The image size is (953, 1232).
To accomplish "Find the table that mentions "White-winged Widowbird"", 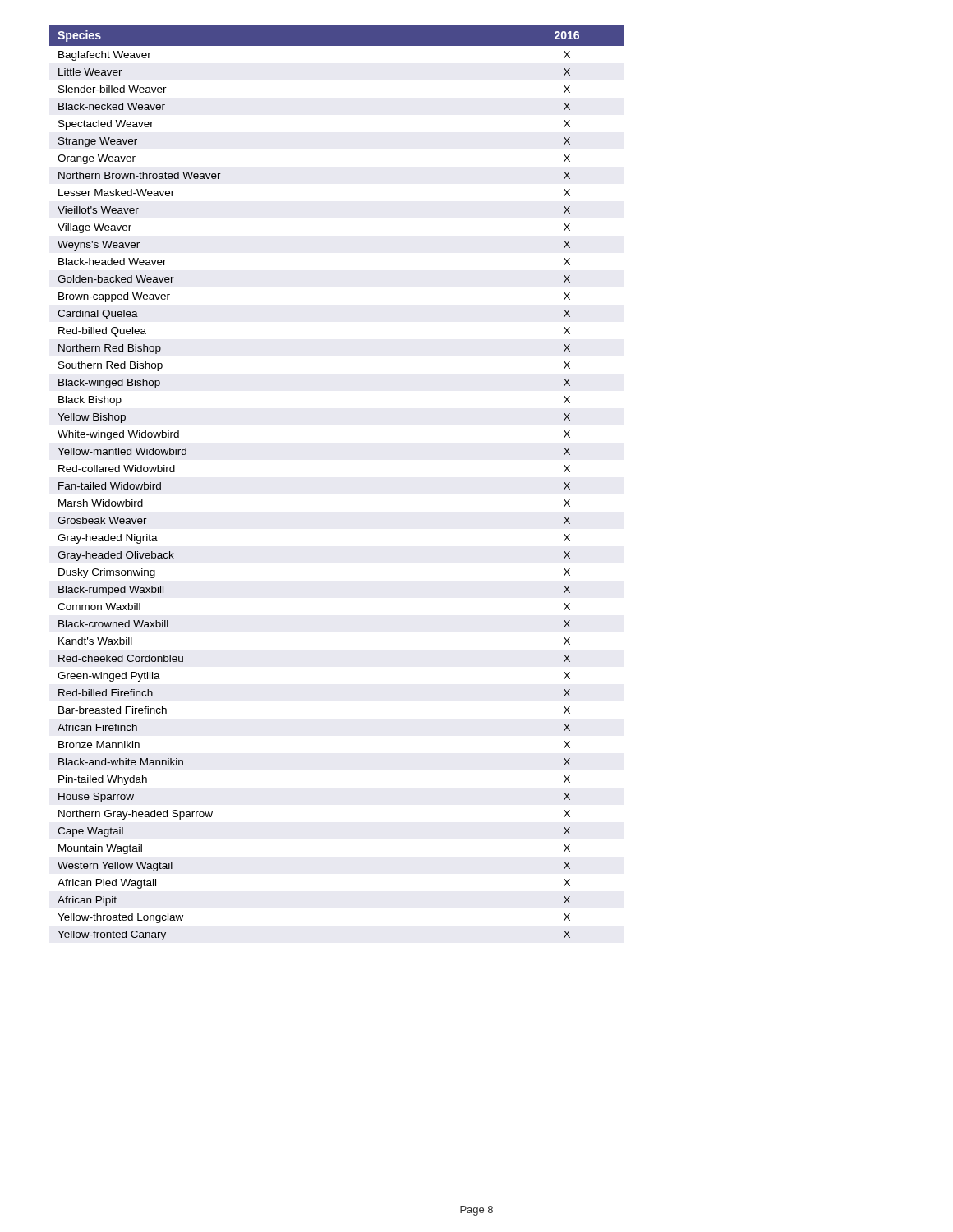I will [x=476, y=484].
